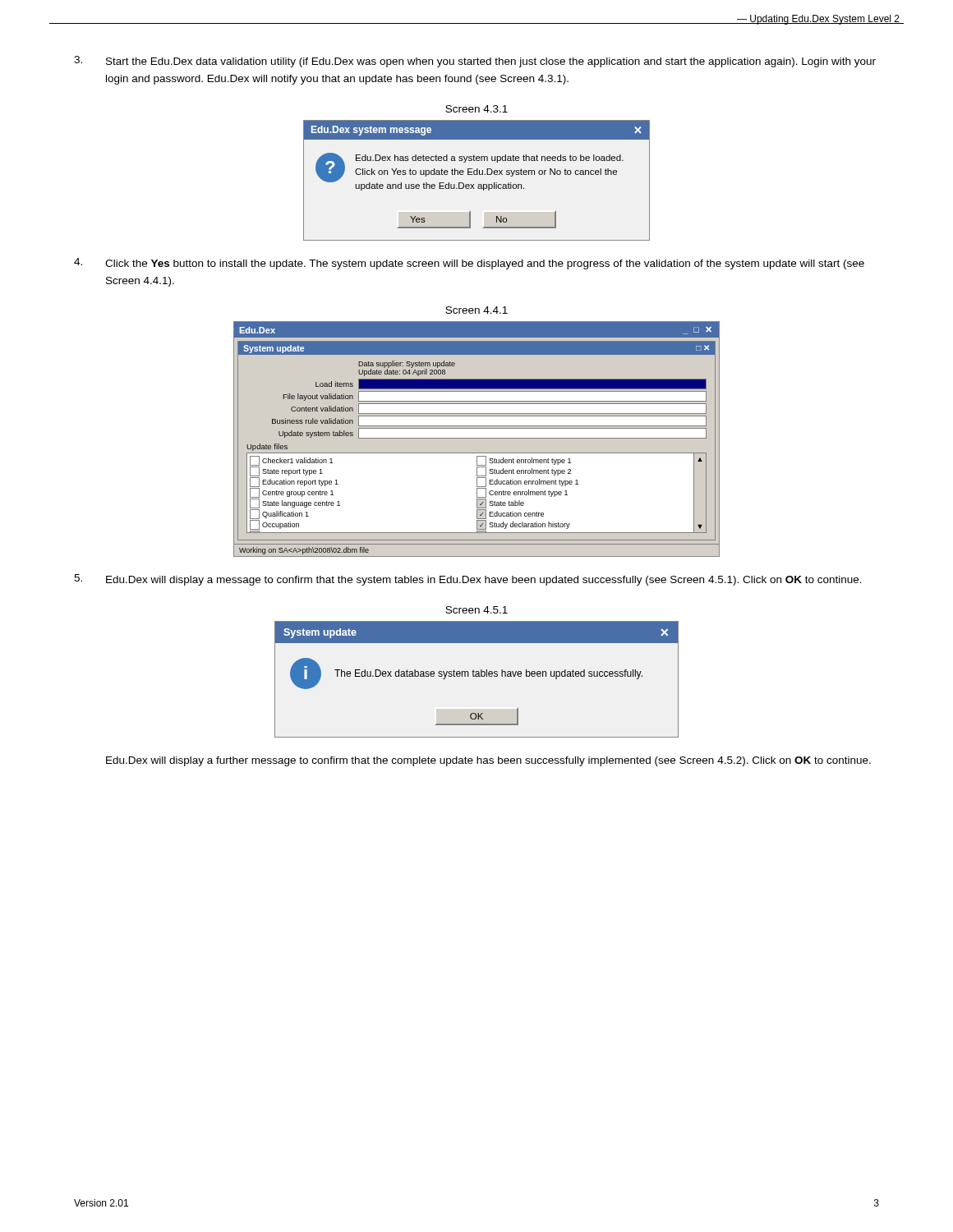
Task: Find the text block with the text "Edu.Dex will display a further message"
Action: coord(488,760)
